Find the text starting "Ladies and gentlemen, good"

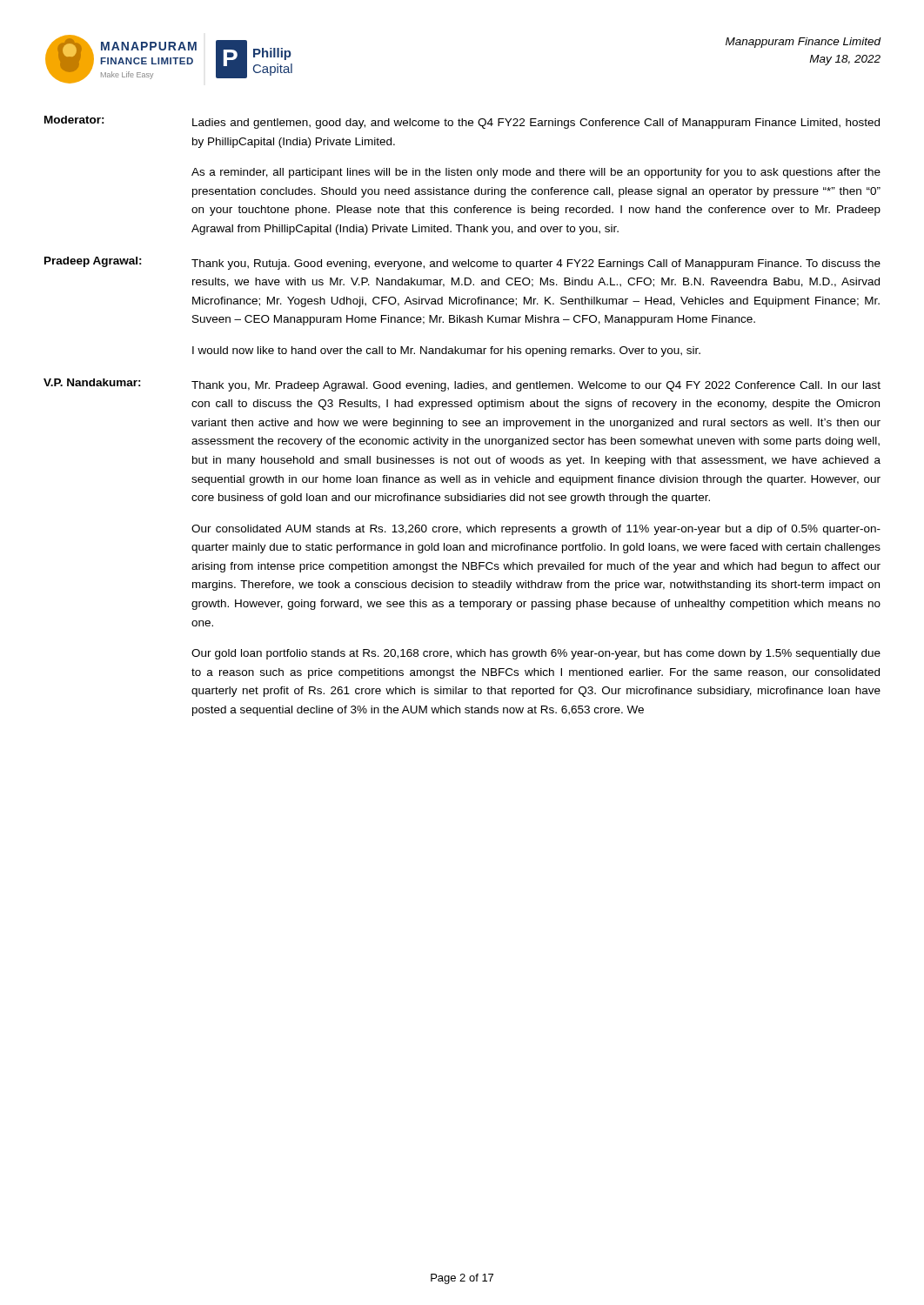536,176
